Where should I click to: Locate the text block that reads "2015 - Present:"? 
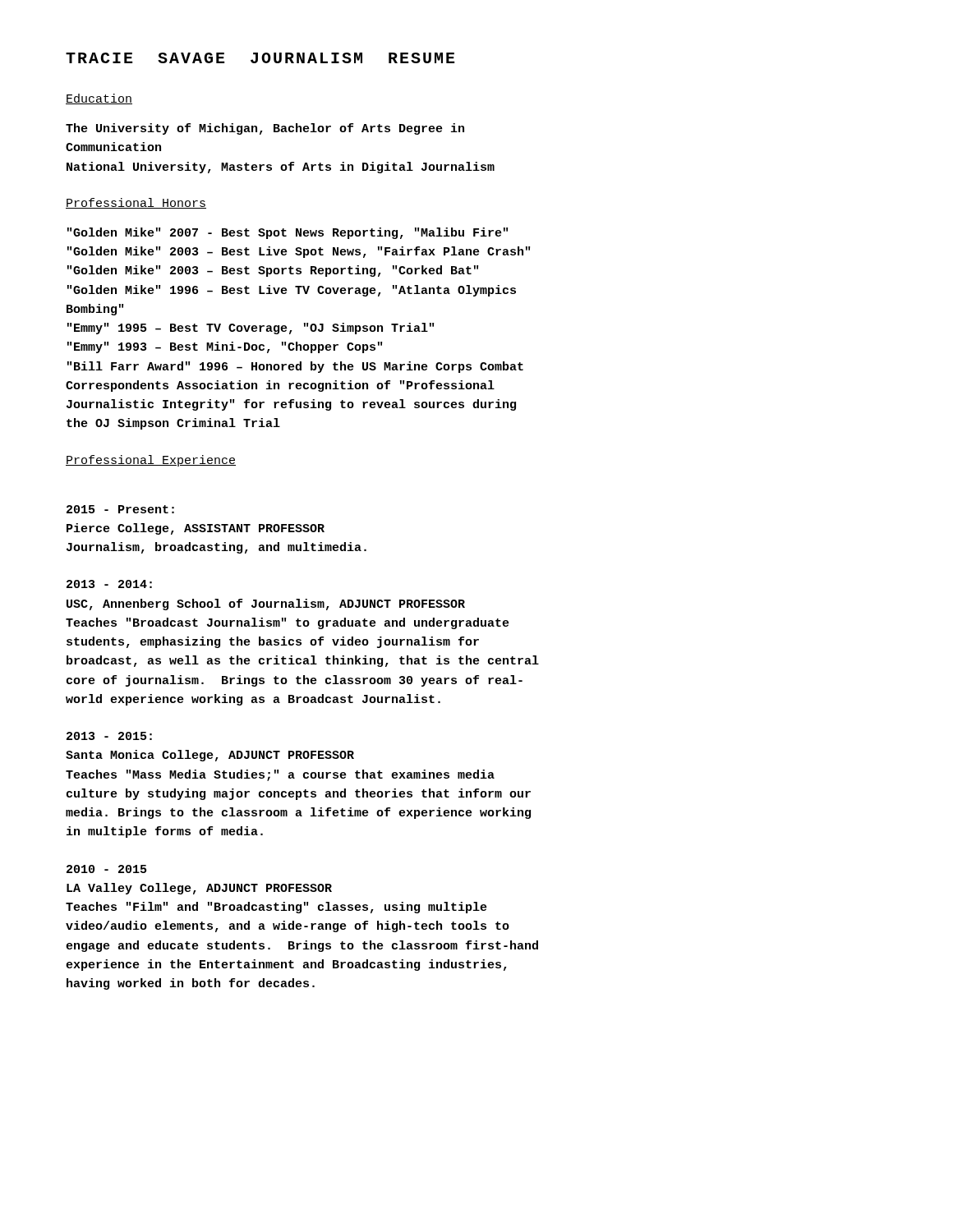tap(217, 529)
